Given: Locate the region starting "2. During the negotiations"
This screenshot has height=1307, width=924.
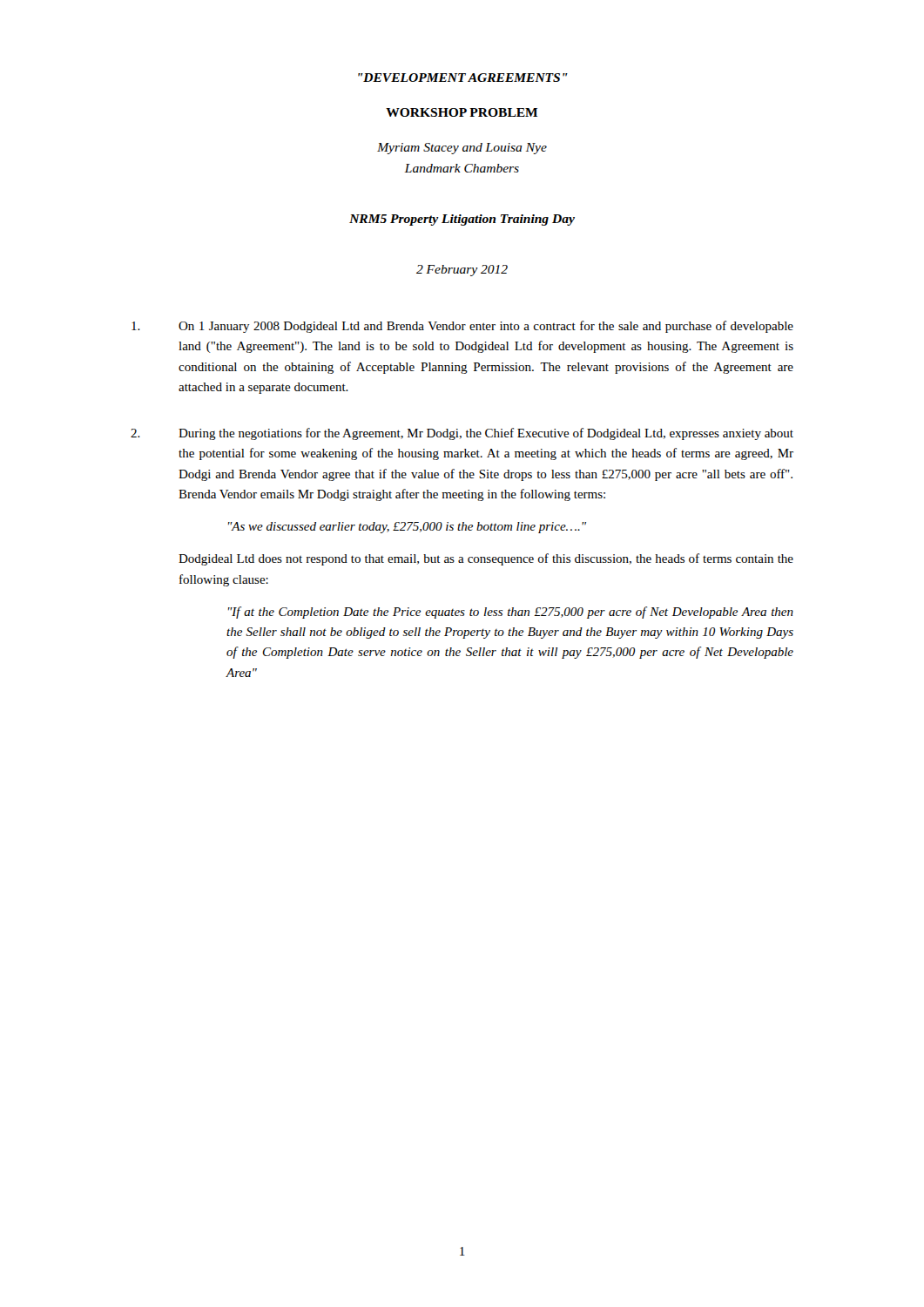Looking at the screenshot, I should (x=462, y=559).
